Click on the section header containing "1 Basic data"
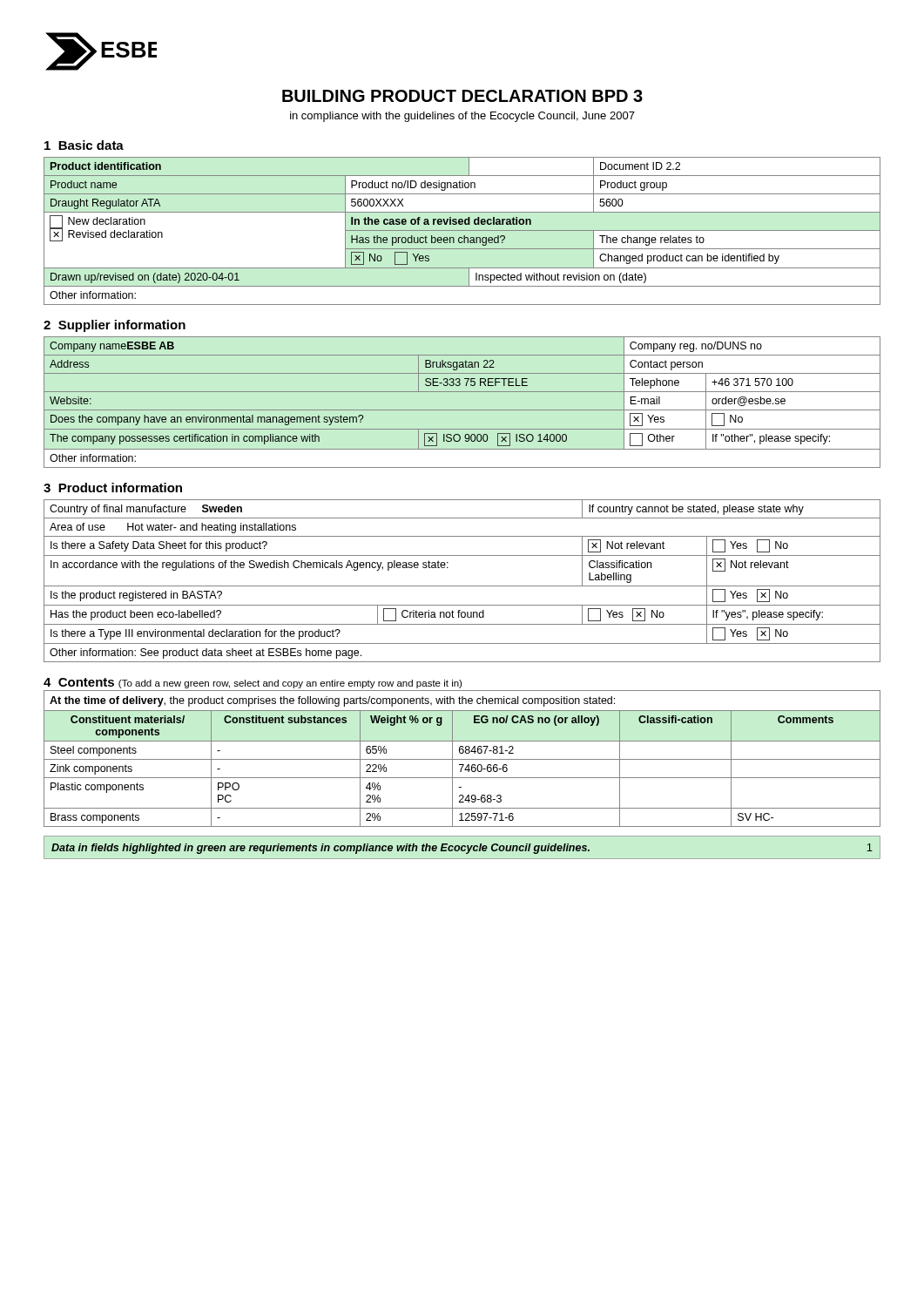Screen dimensions: 1307x924 pos(83,145)
